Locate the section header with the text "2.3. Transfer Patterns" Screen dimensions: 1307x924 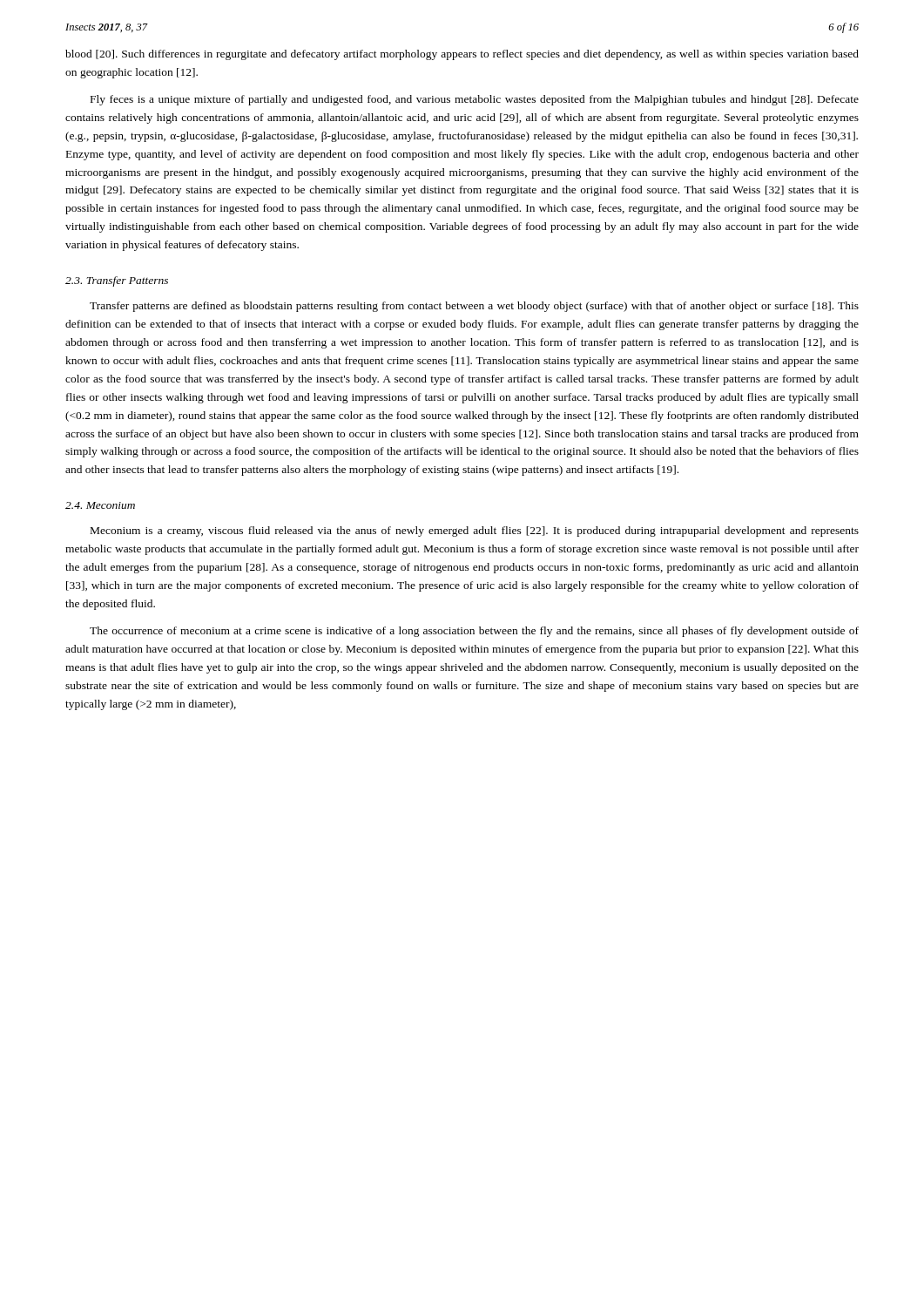[117, 281]
